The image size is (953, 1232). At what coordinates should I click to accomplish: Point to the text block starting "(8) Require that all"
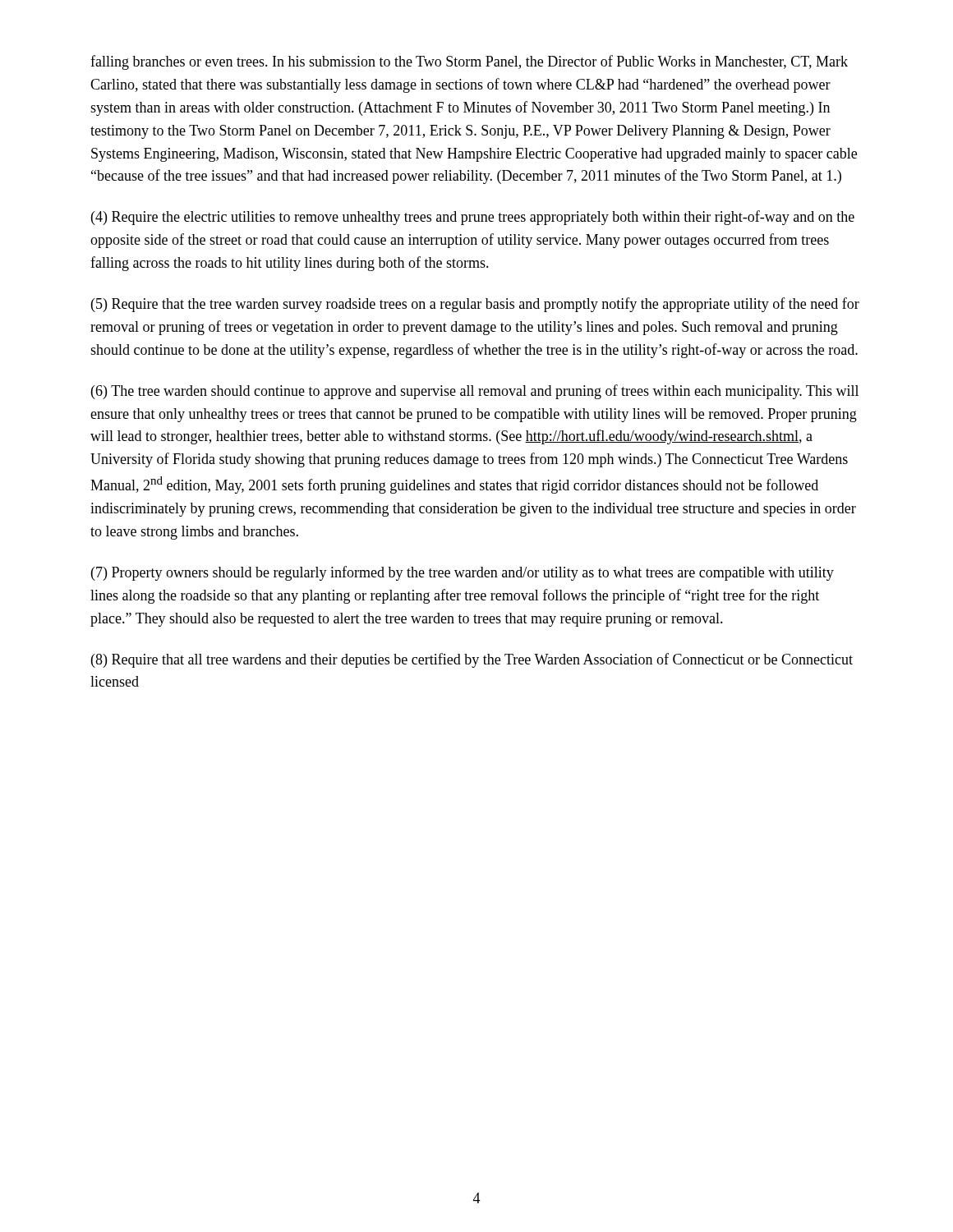(472, 671)
